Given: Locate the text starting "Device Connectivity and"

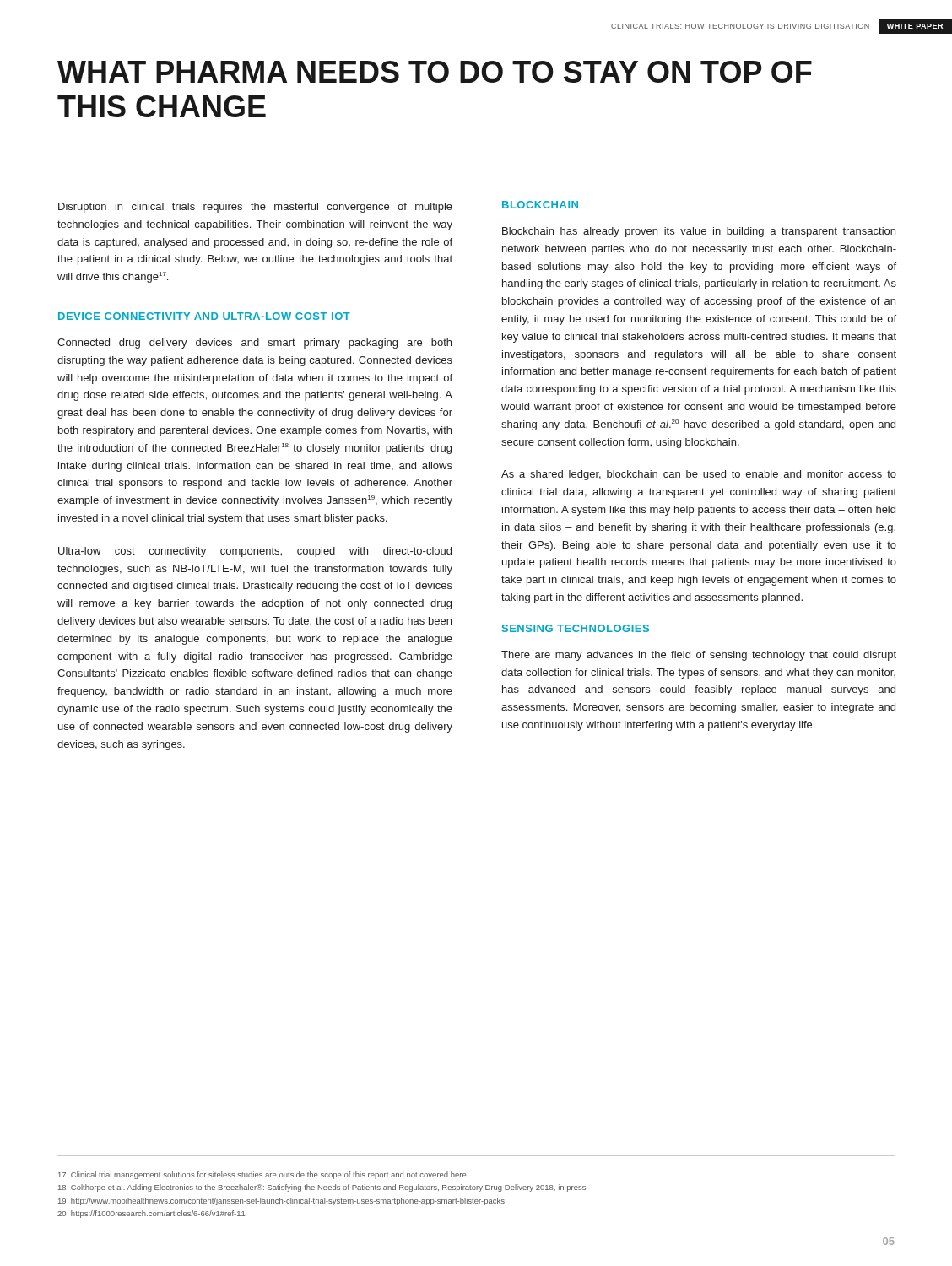Looking at the screenshot, I should (x=204, y=316).
